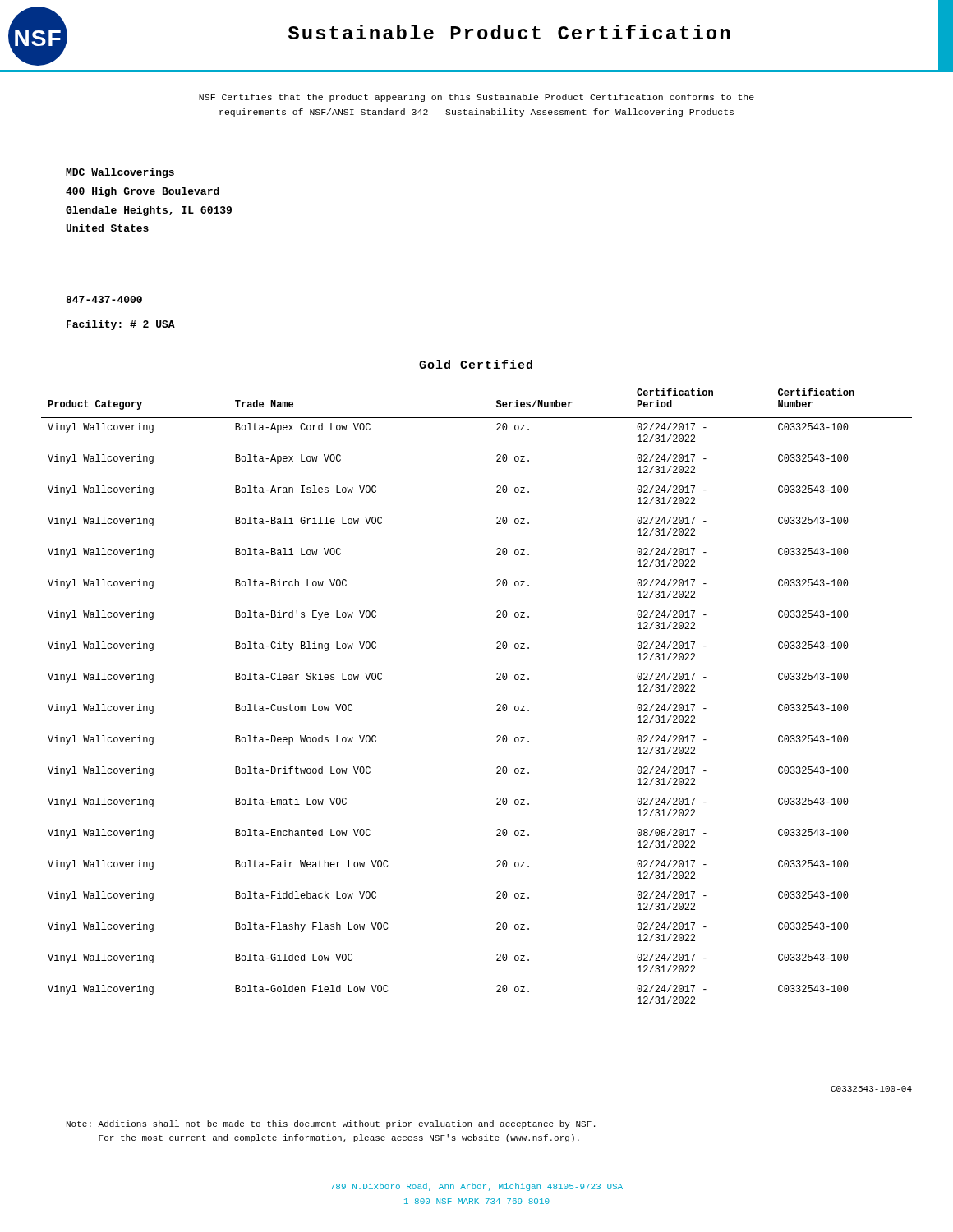The width and height of the screenshot is (953, 1232).
Task: Find the block on this page that starts "MDC Wallcoverings 400"
Action: click(149, 201)
